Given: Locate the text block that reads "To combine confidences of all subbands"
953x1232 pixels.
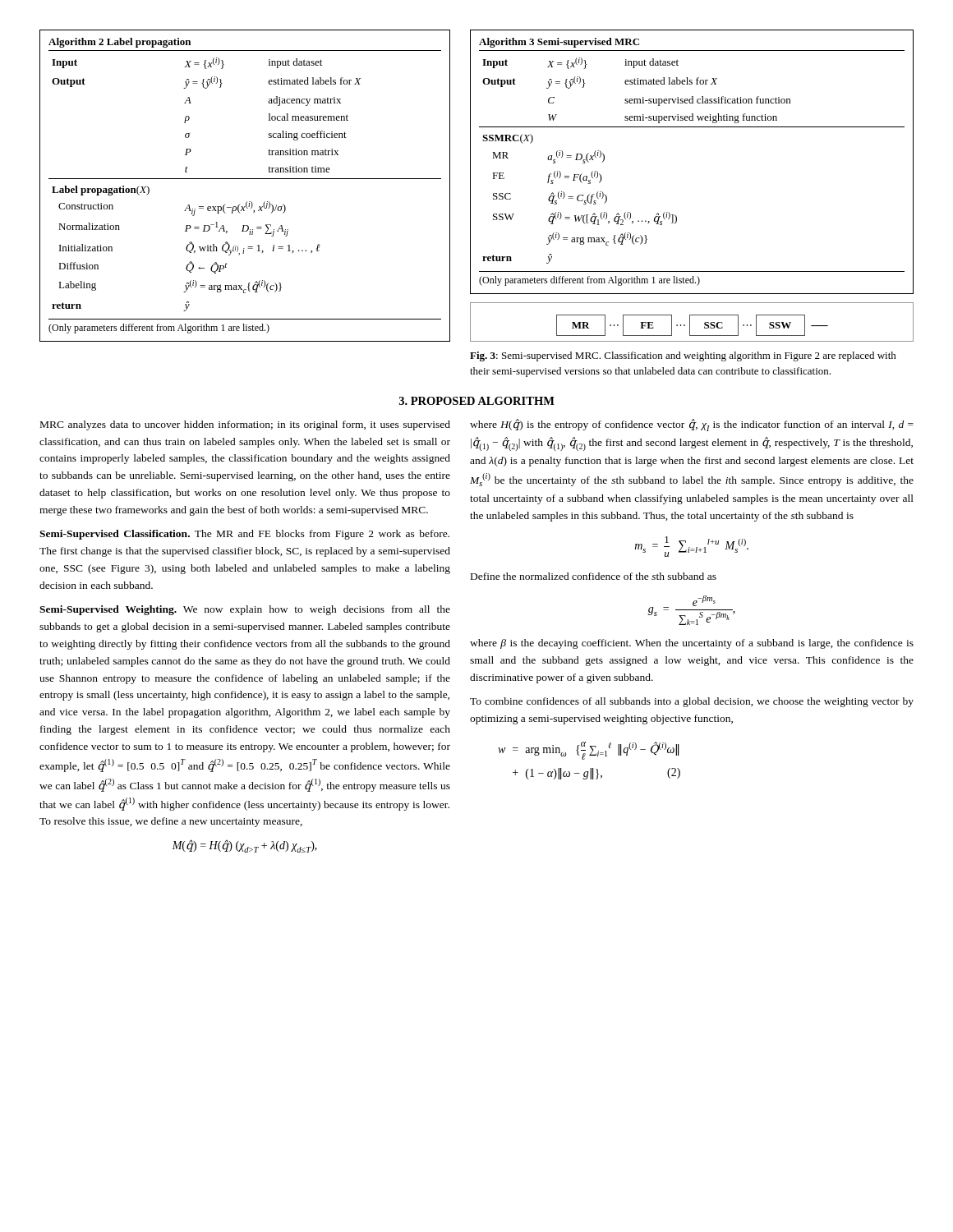Looking at the screenshot, I should (x=692, y=709).
